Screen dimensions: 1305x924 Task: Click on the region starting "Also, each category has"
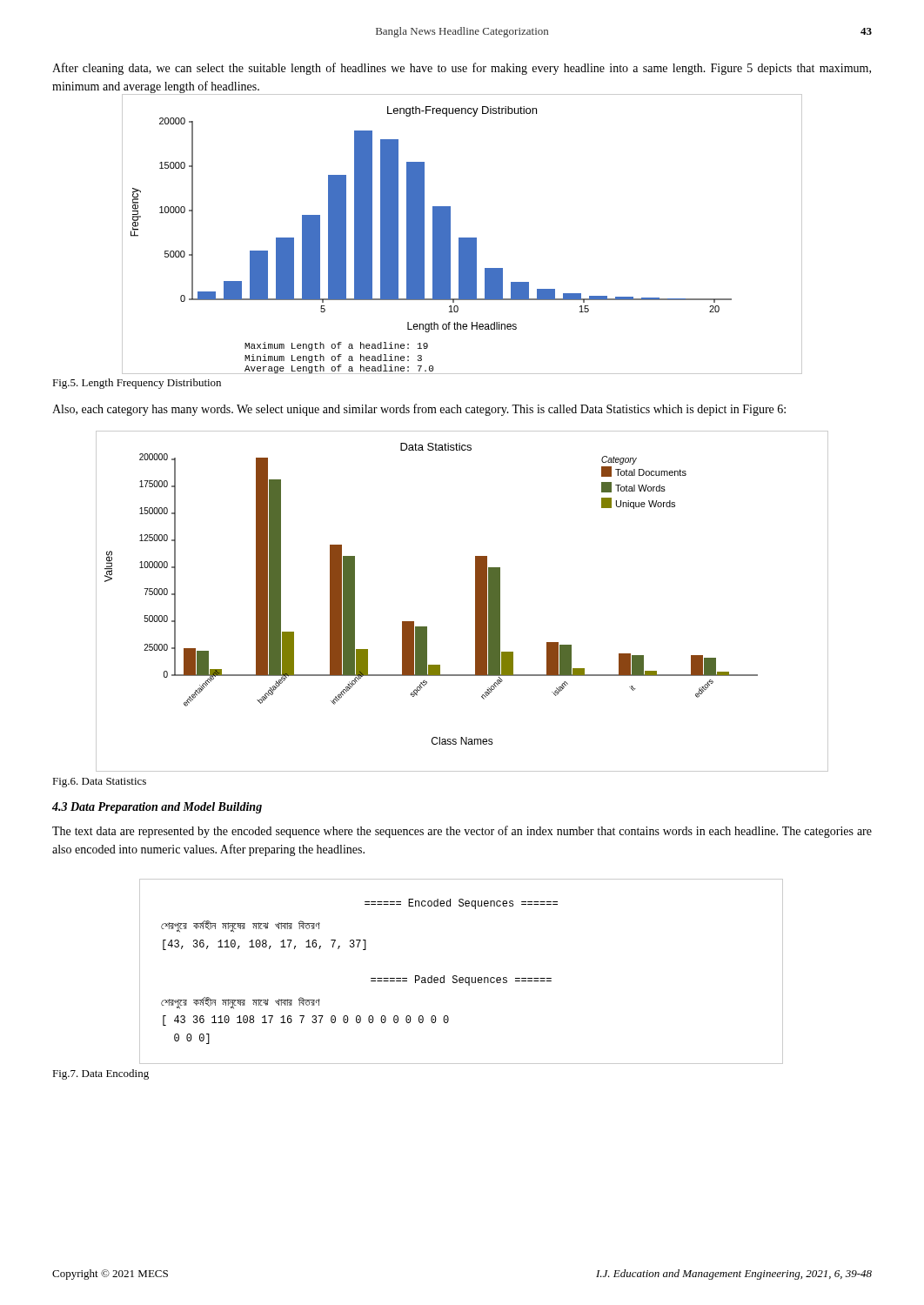[x=419, y=409]
